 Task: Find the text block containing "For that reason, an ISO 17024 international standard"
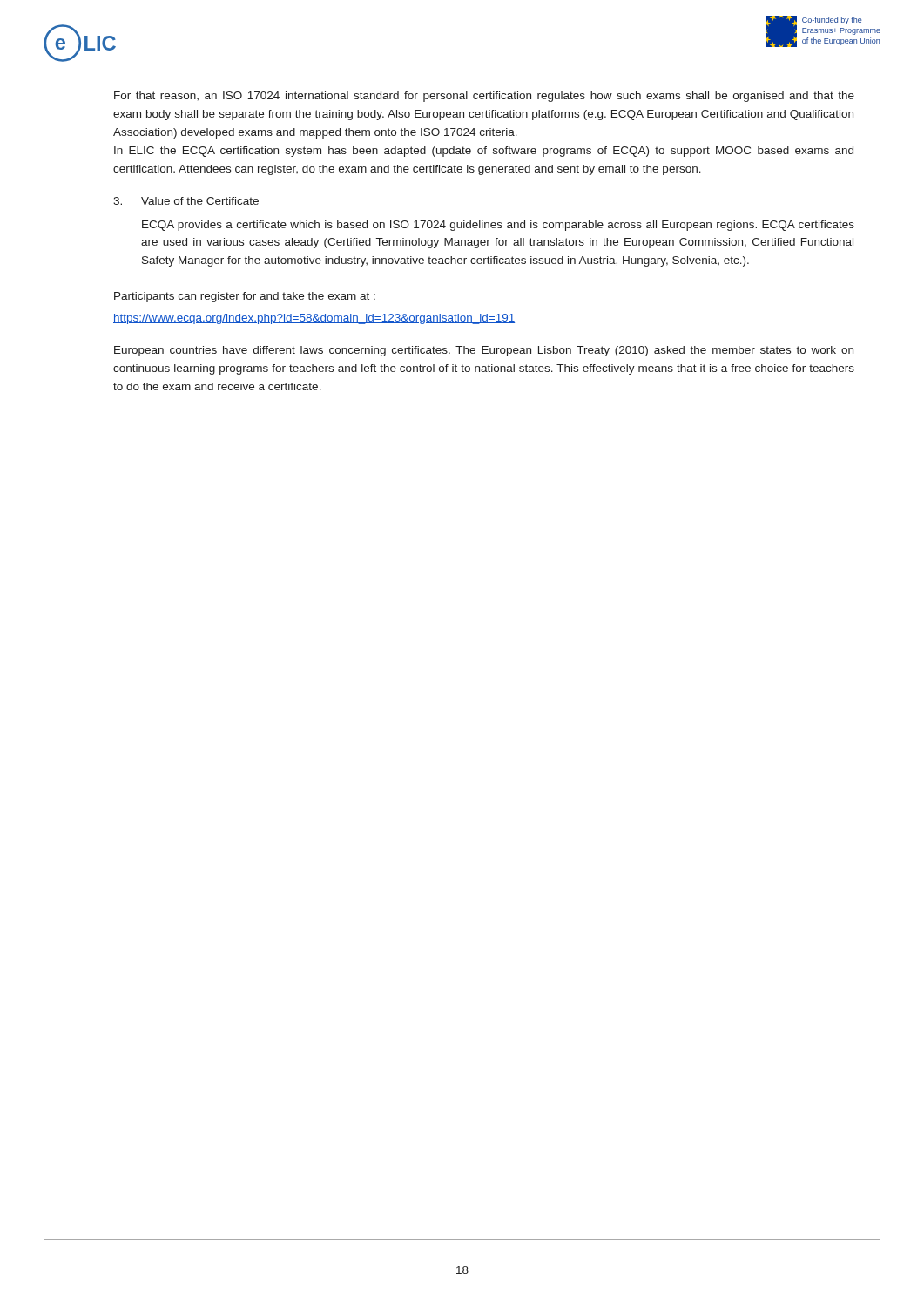(484, 132)
